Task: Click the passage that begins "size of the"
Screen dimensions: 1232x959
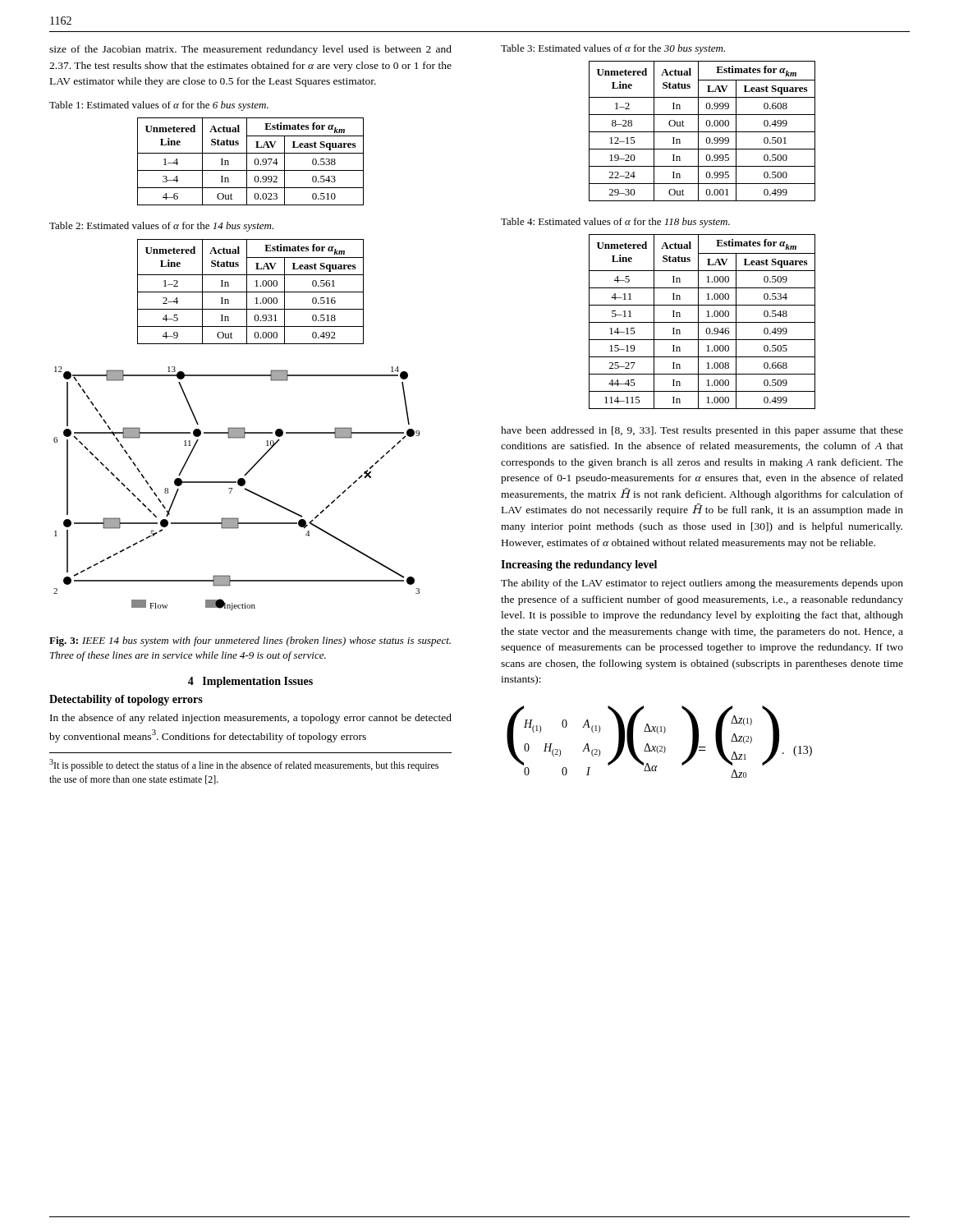Action: tap(250, 65)
